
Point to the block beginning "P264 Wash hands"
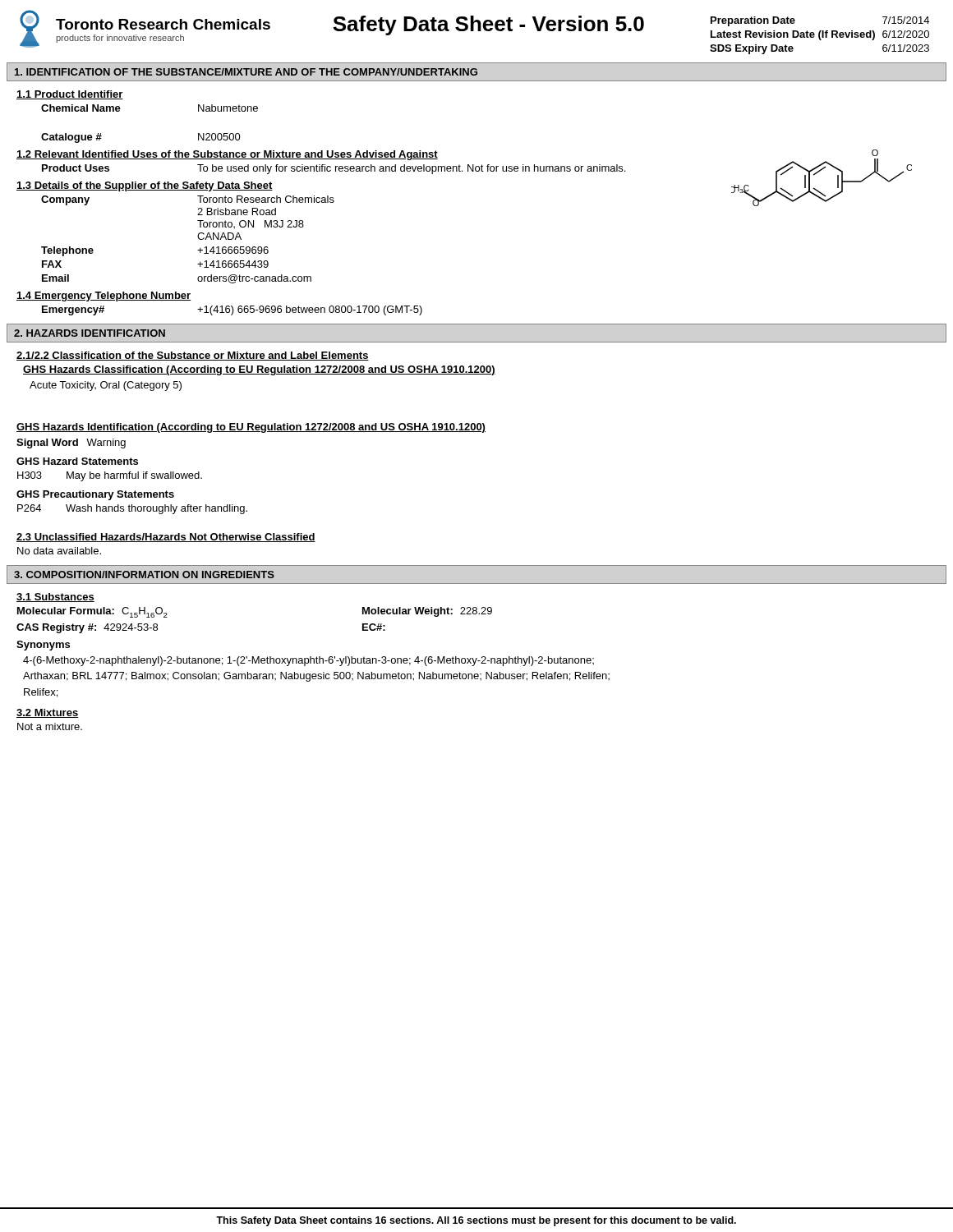click(x=132, y=508)
